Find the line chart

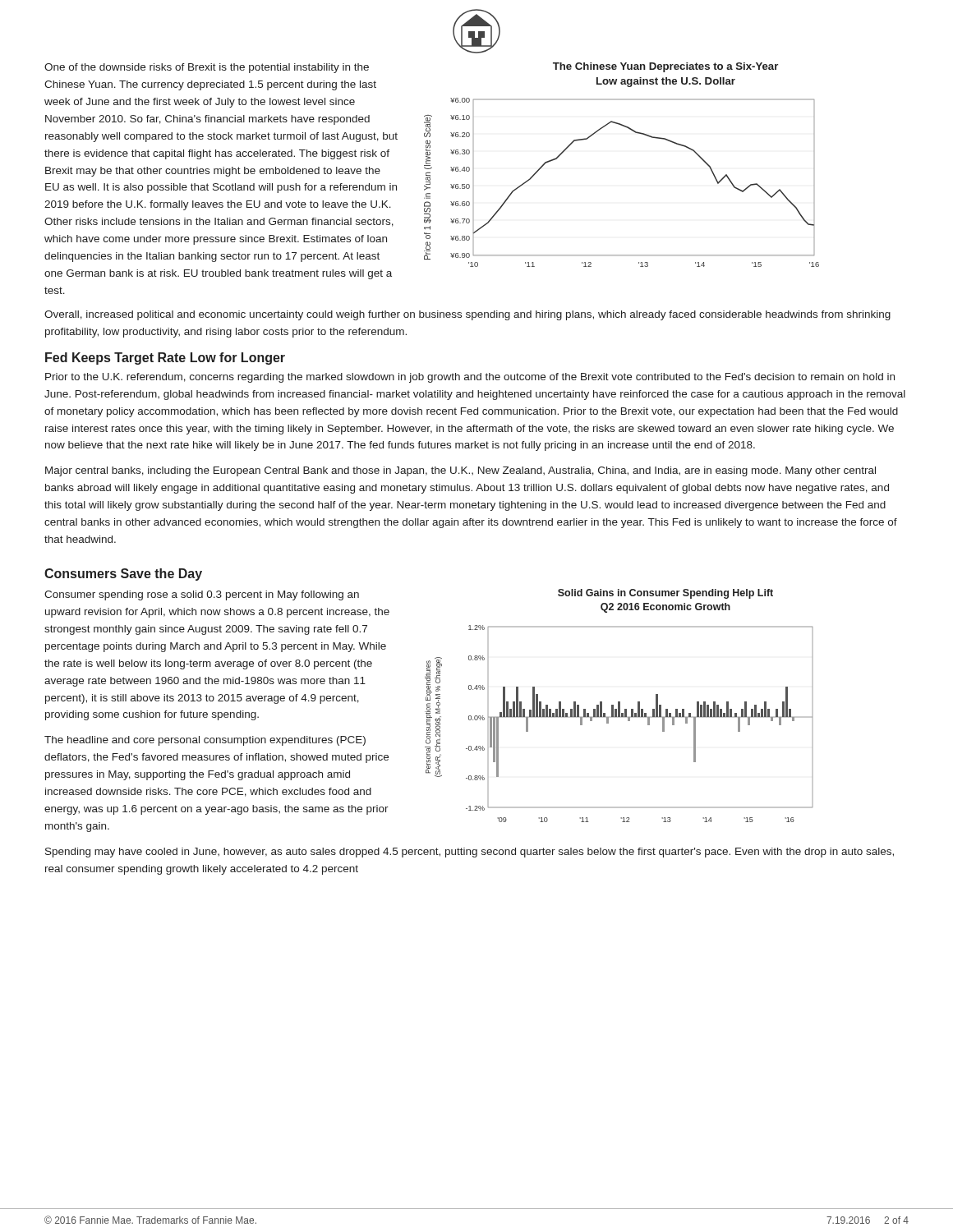(x=665, y=179)
